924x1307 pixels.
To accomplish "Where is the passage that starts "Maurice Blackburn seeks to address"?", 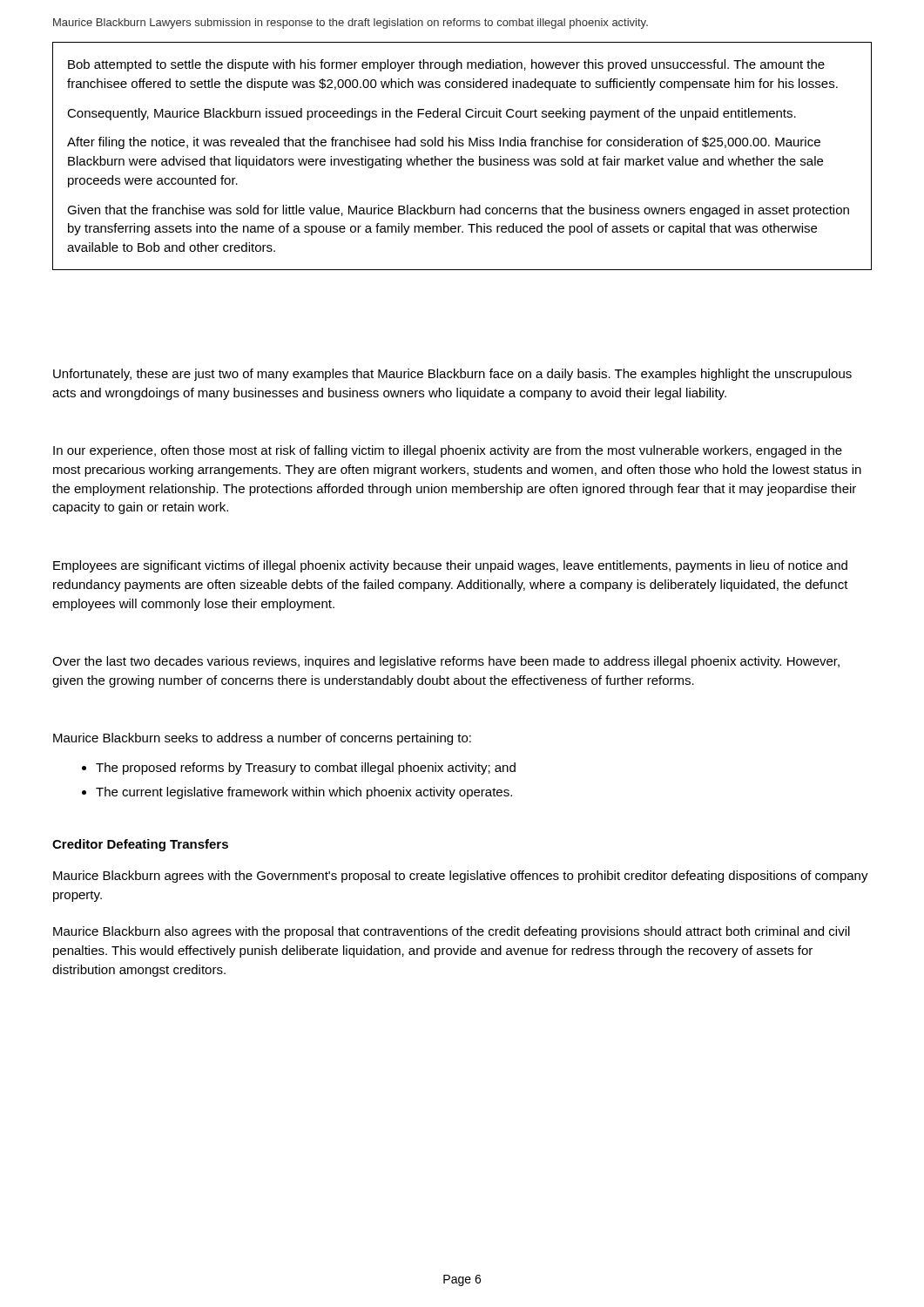I will coord(462,738).
